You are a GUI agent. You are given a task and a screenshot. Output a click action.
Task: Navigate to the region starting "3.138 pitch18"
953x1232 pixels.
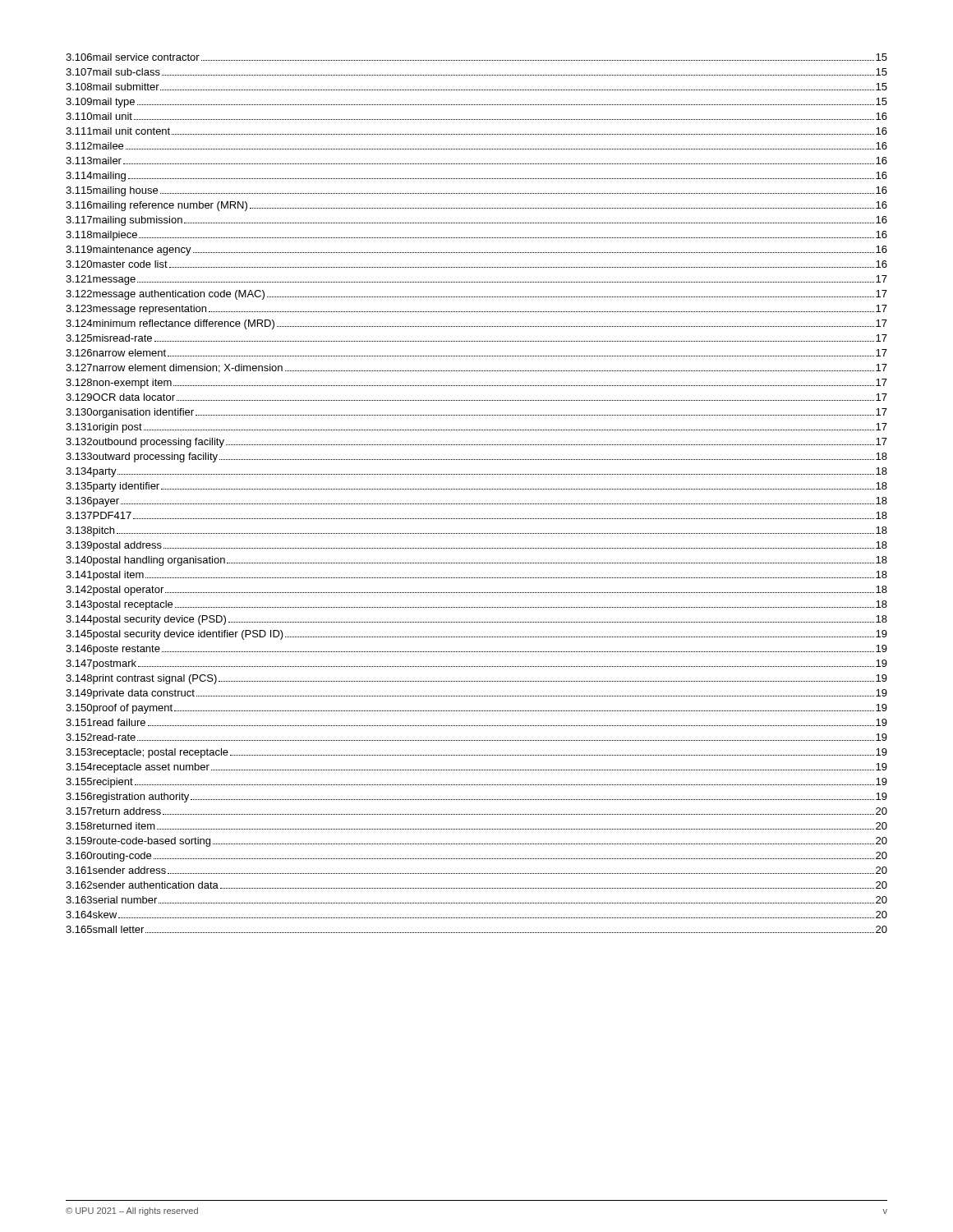(476, 530)
